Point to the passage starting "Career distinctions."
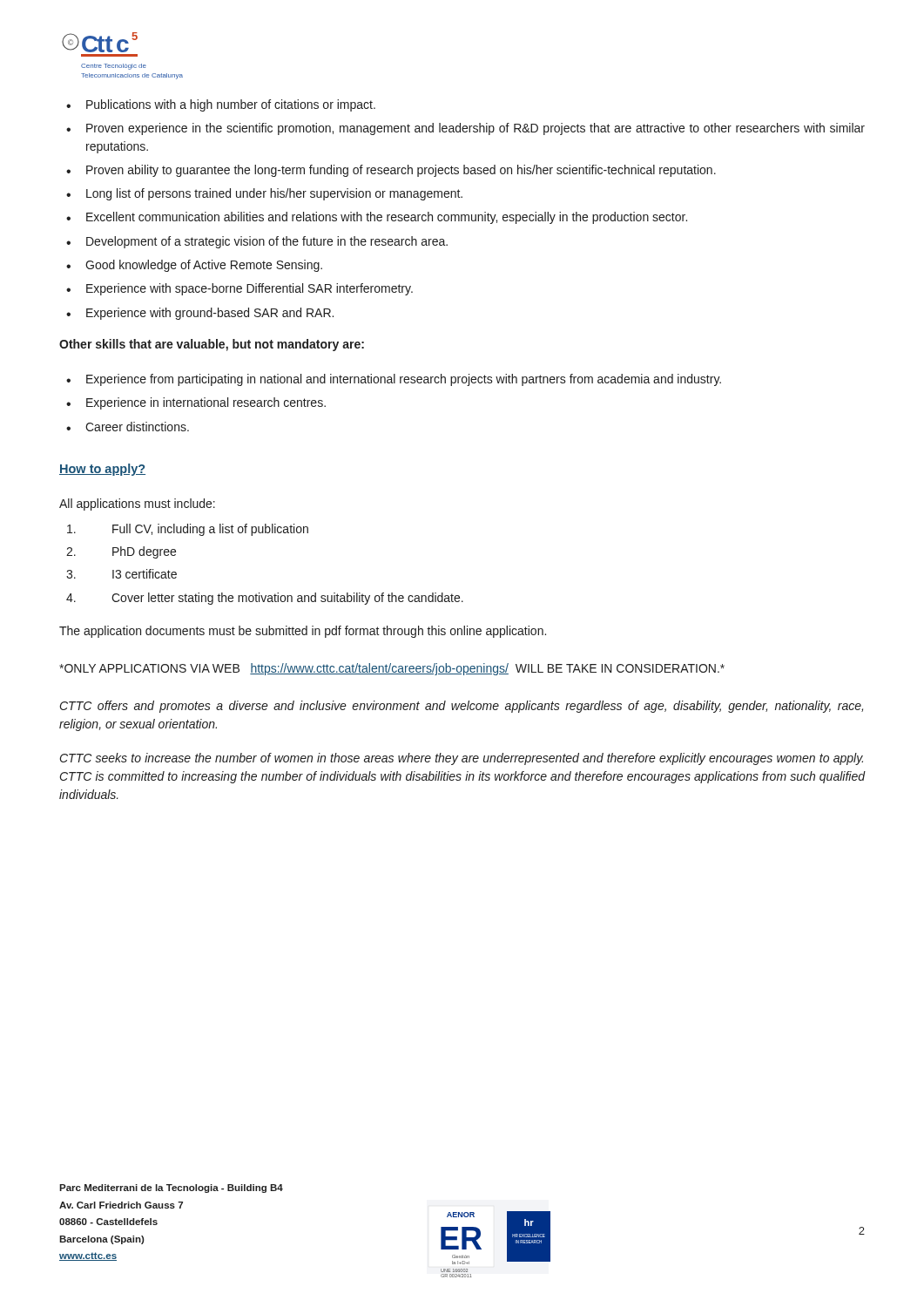 [x=128, y=427]
